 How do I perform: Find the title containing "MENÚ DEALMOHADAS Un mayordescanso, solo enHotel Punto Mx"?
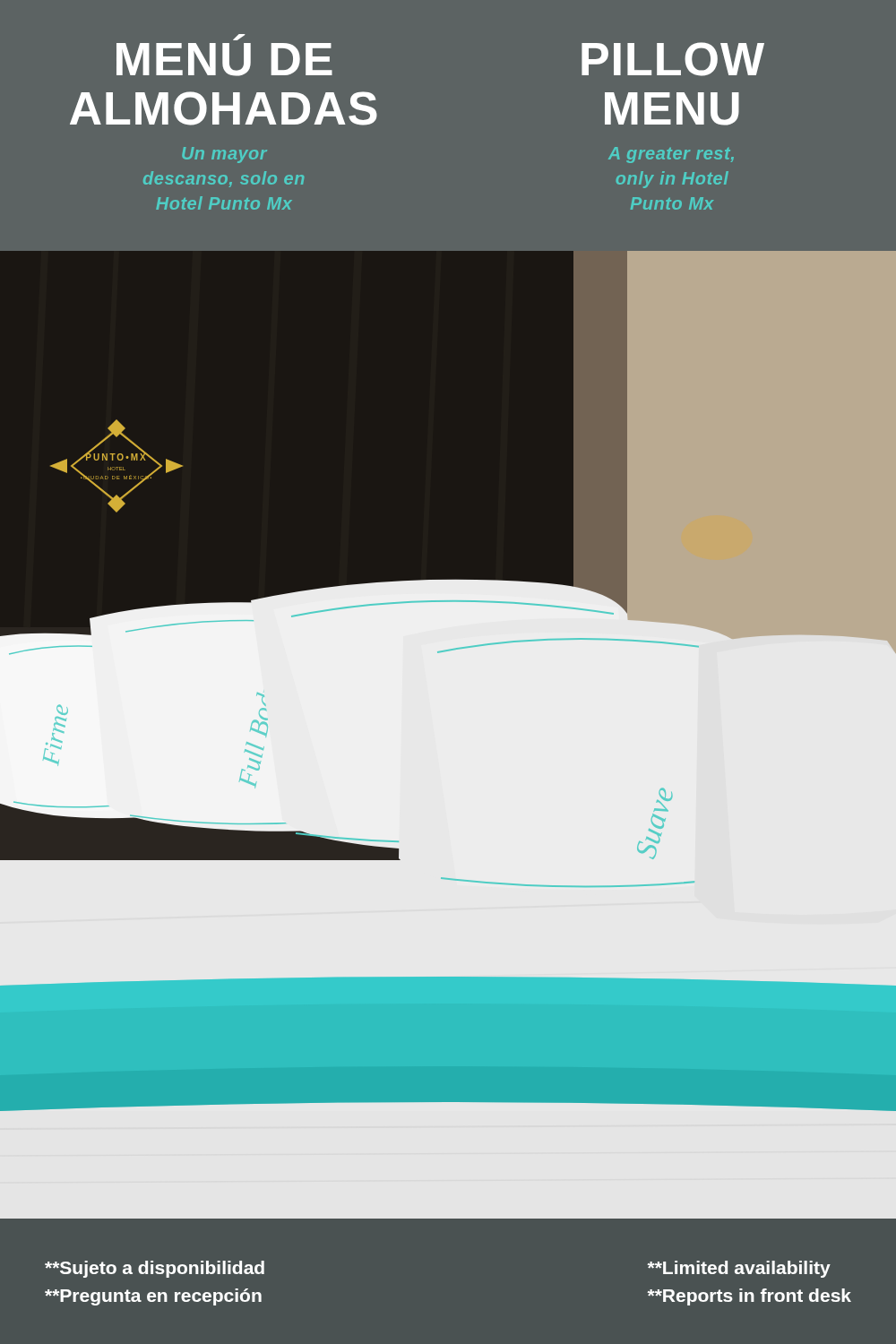[x=239, y=37]
